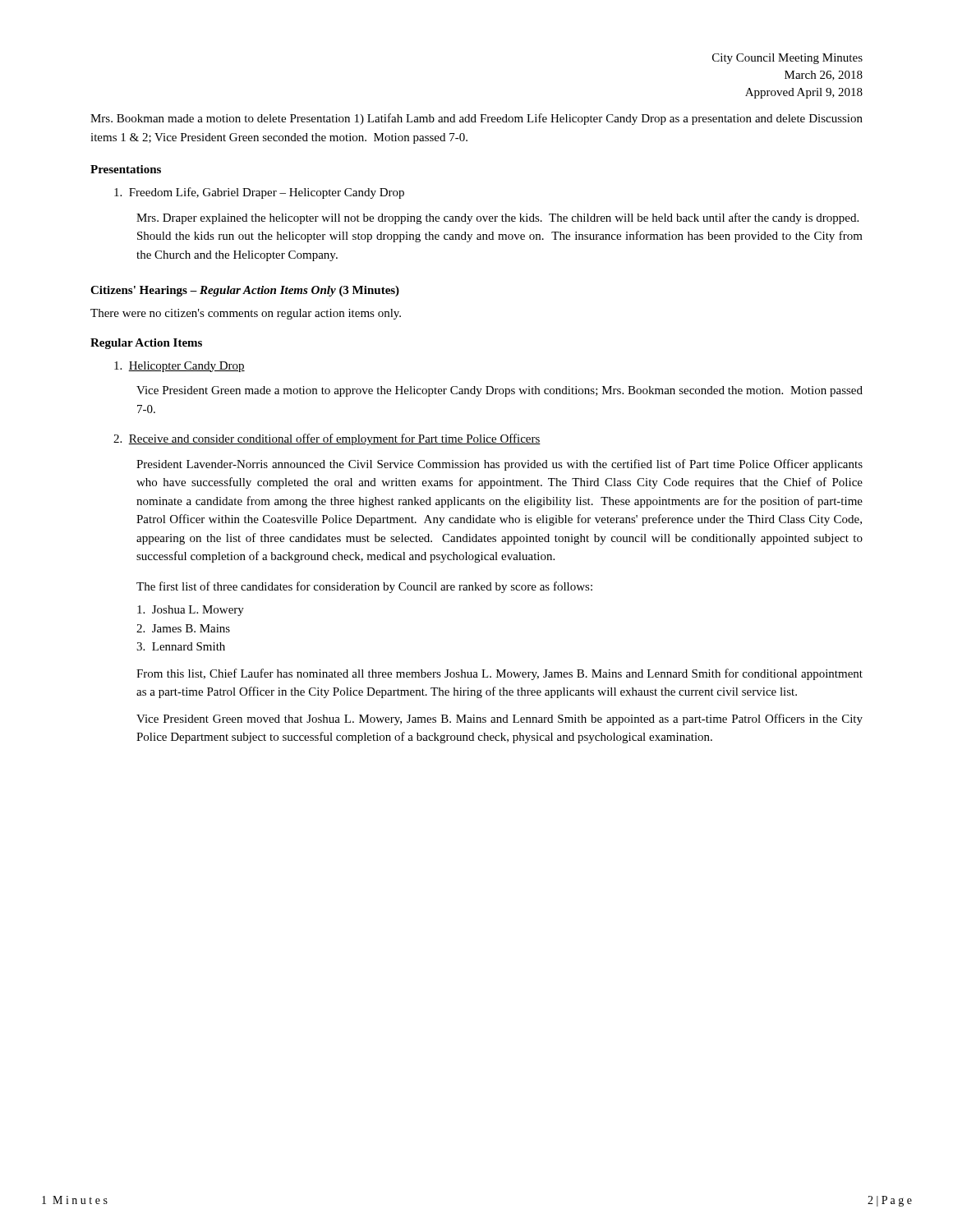Click on the passage starting "Mrs. Bookman made a motion"
953x1232 pixels.
coord(476,128)
